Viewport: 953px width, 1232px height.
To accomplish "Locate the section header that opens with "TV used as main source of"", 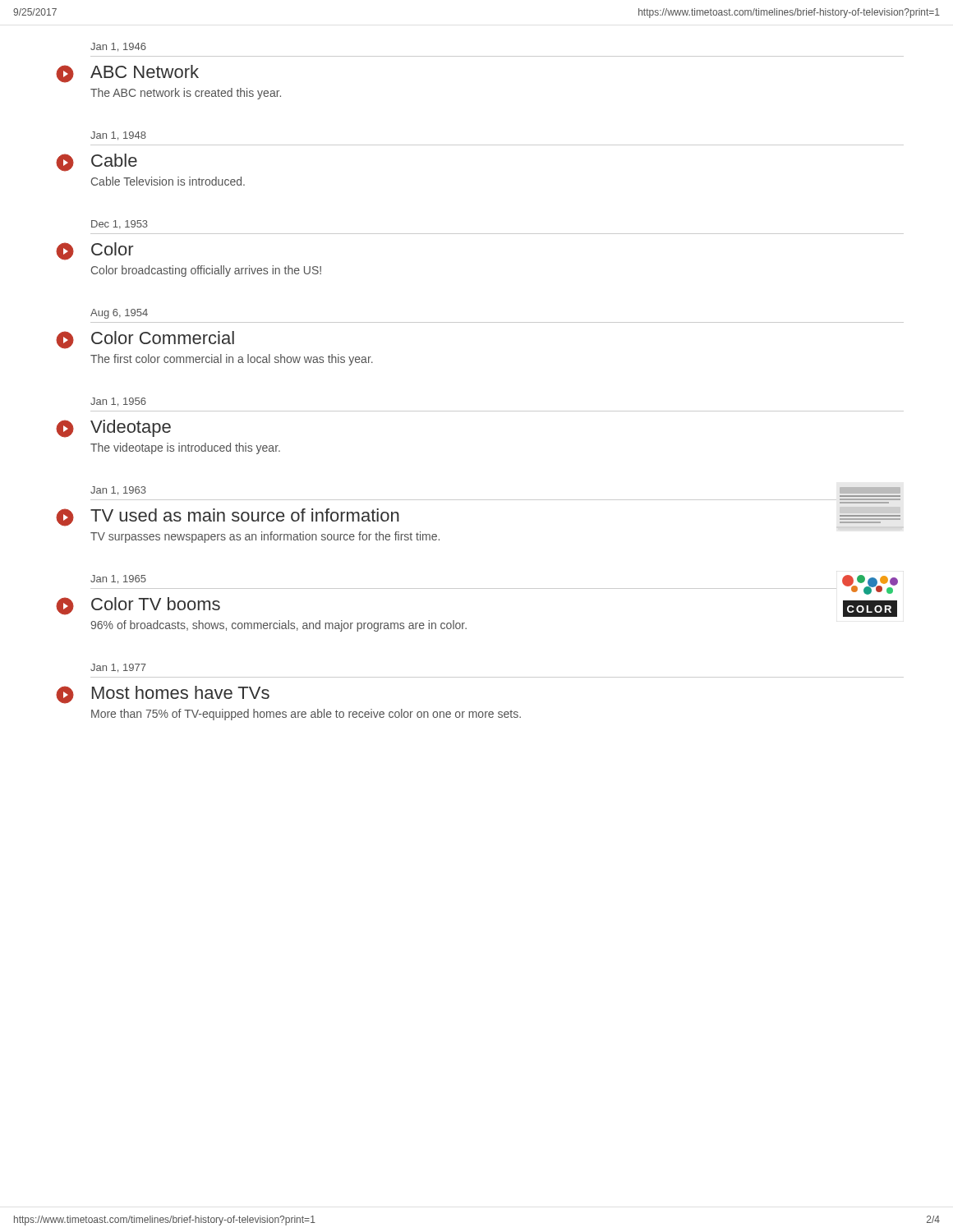I will (245, 515).
